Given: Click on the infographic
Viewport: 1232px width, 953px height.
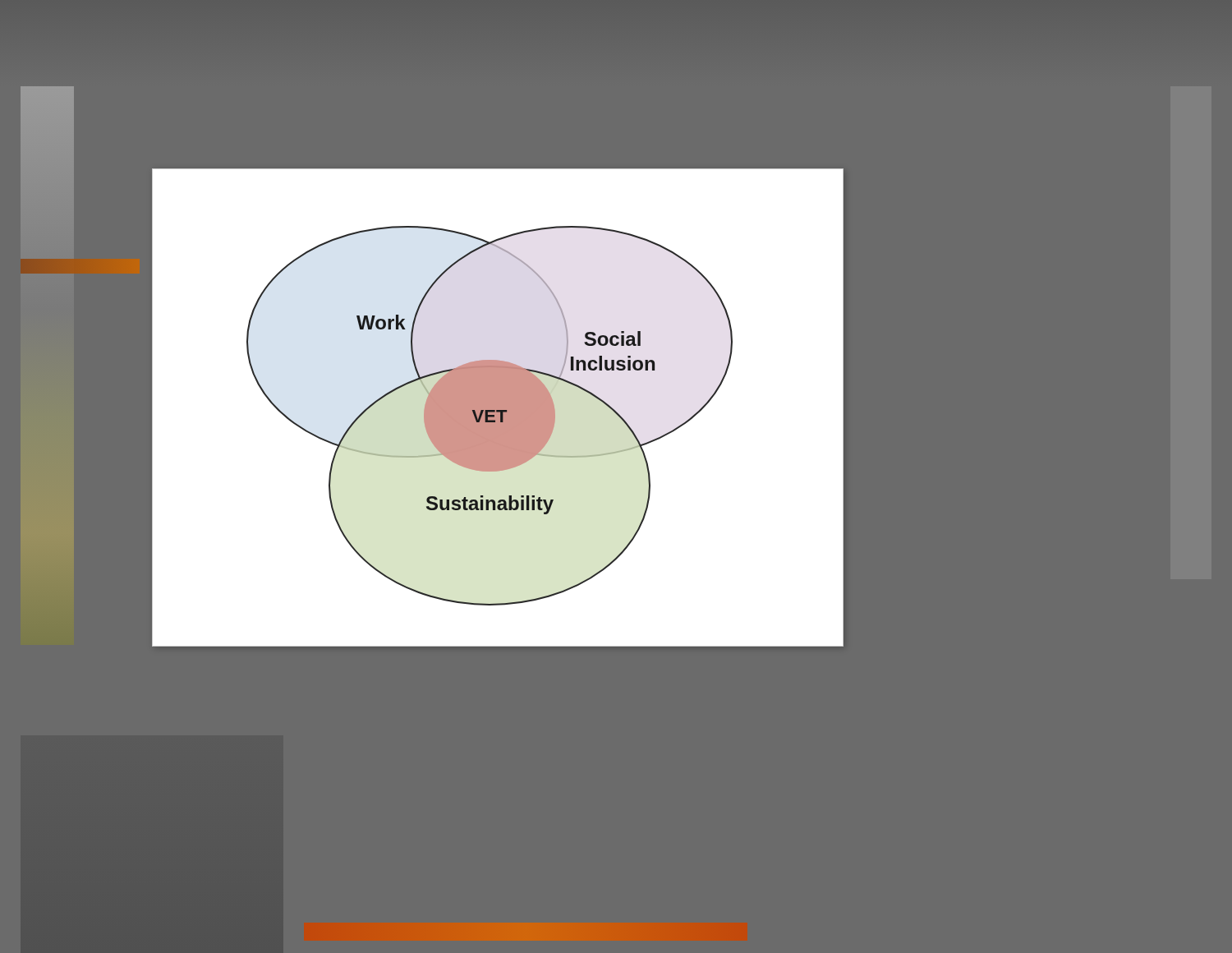Looking at the screenshot, I should [498, 408].
